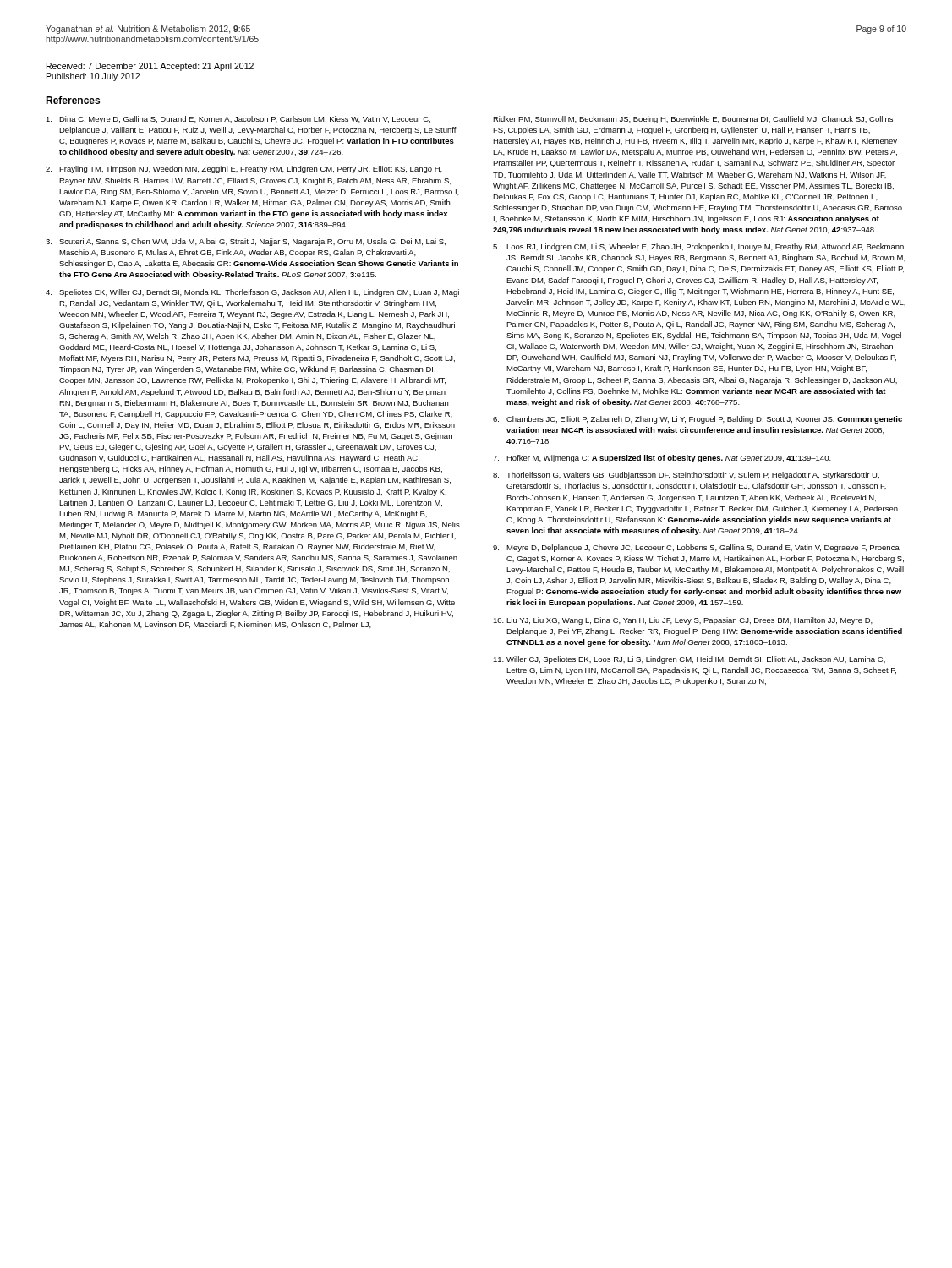Find the passage starting "10. Liu YJ, Liu"
The height and width of the screenshot is (1268, 952).
[700, 631]
